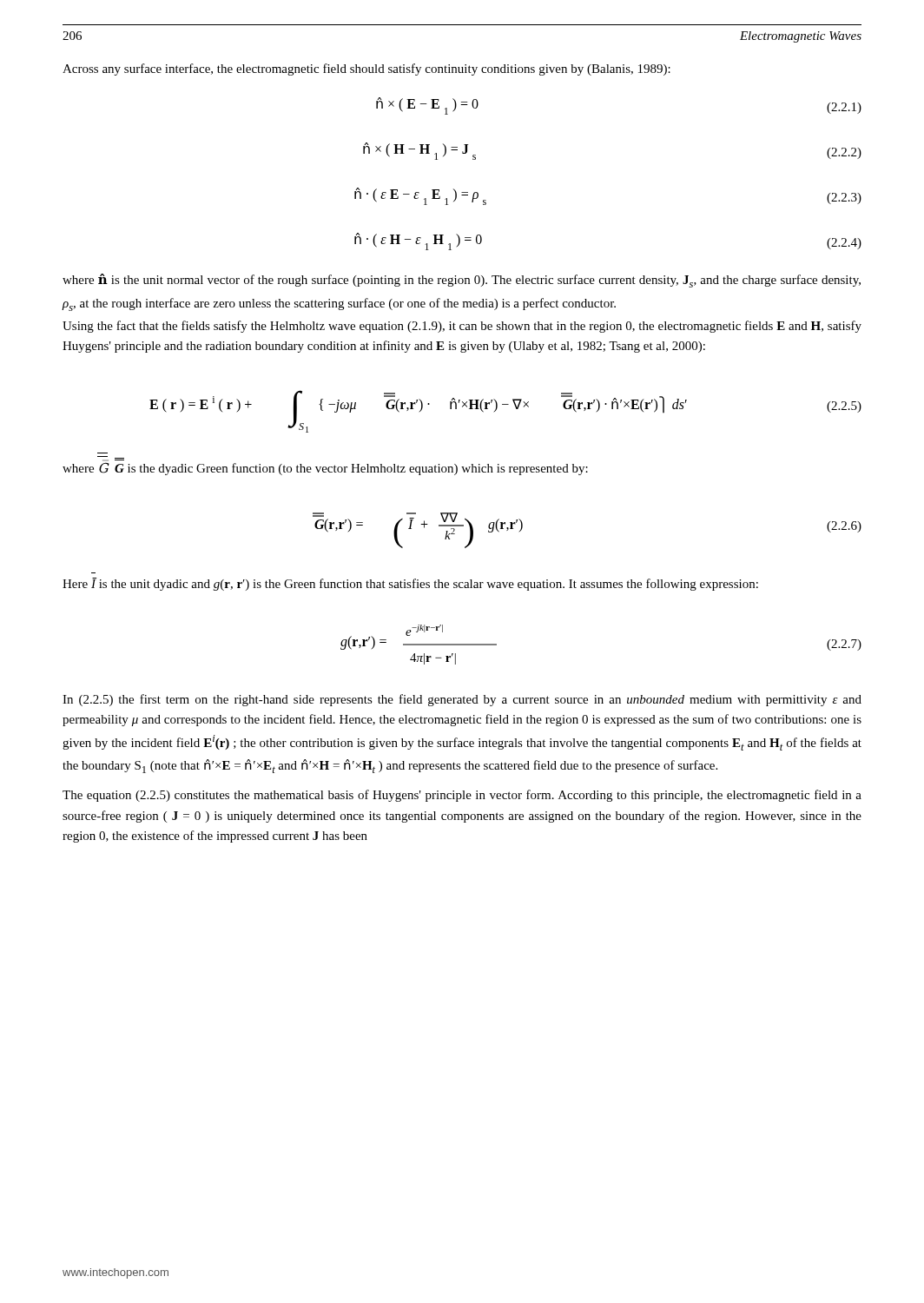Click on the text block with the text "where G̅ G is the dyadic Green function"
The width and height of the screenshot is (924, 1303).
click(325, 465)
